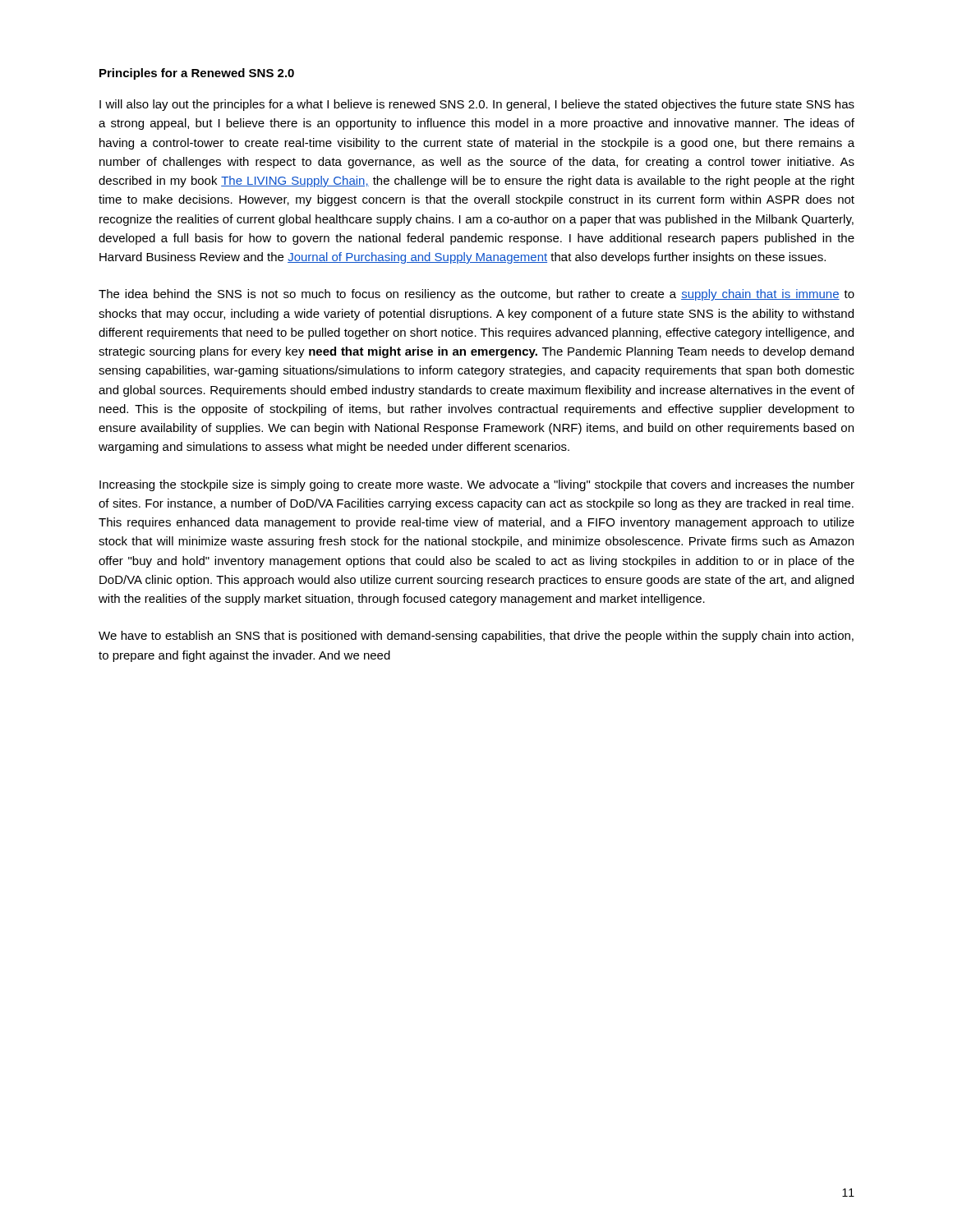Image resolution: width=953 pixels, height=1232 pixels.
Task: Navigate to the text block starting "Increasing the stockpile size is simply going"
Action: [x=476, y=541]
